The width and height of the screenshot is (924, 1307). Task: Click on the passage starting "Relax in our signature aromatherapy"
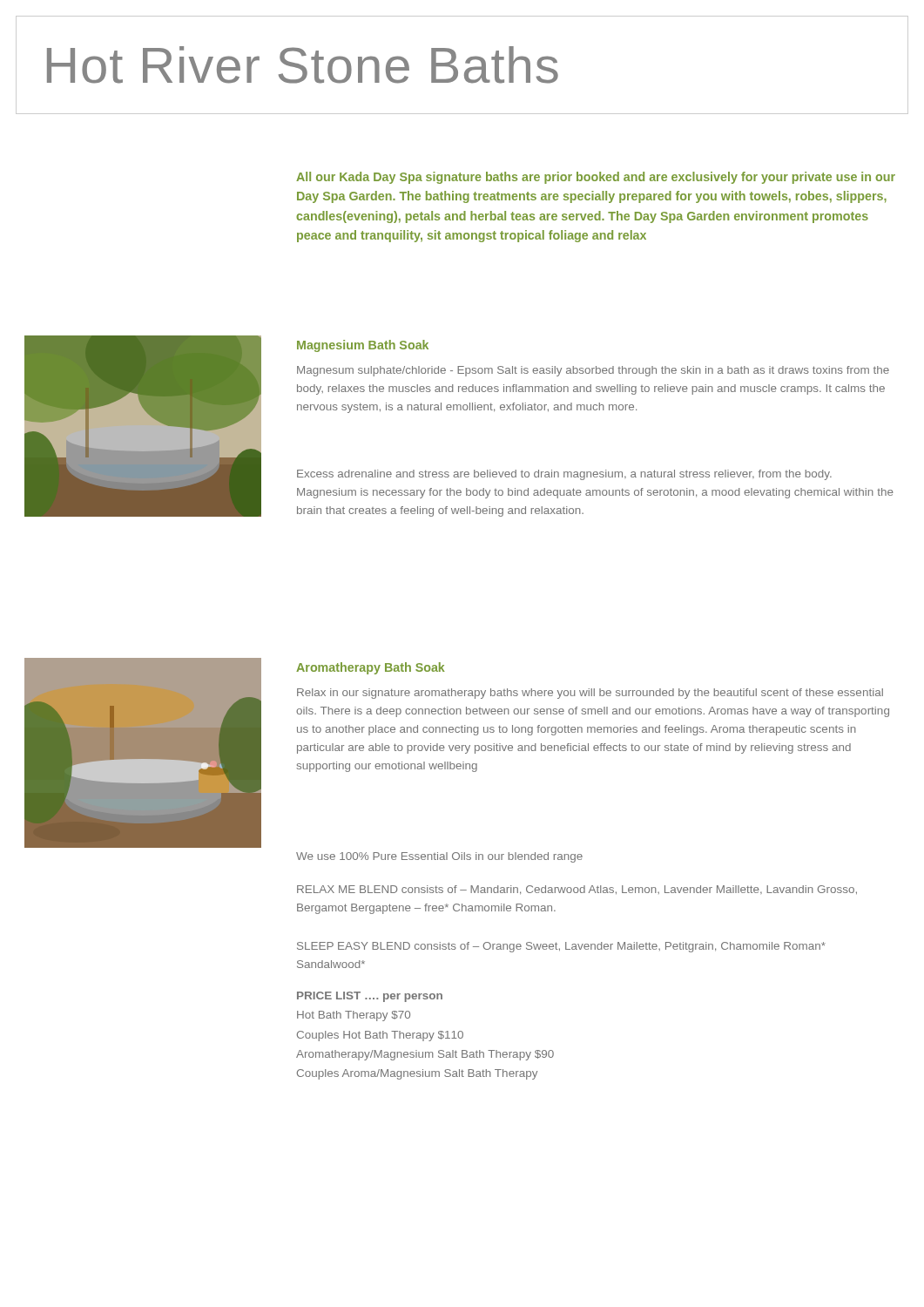tap(593, 729)
